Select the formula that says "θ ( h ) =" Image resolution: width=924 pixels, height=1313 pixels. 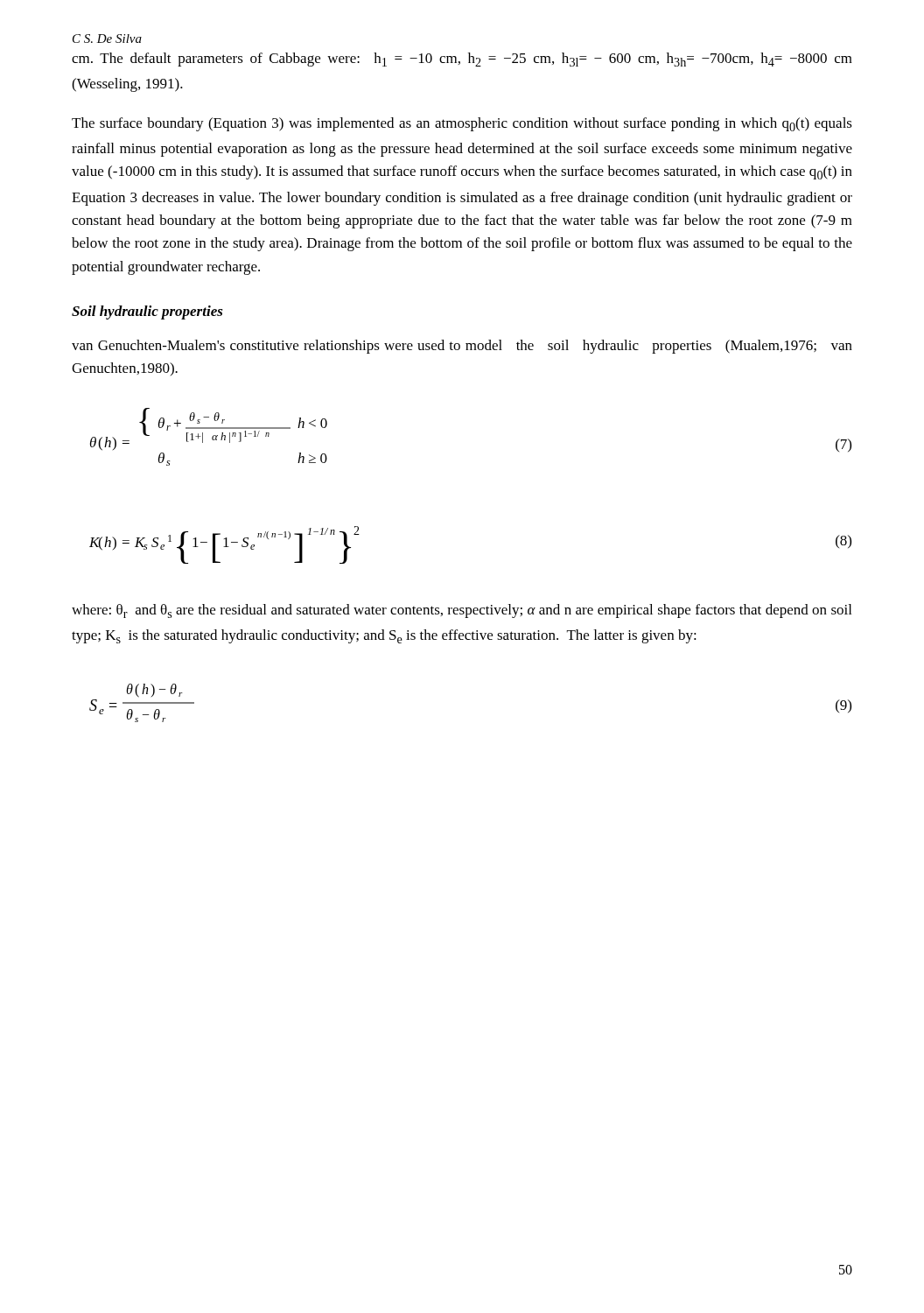pyautogui.click(x=240, y=436)
